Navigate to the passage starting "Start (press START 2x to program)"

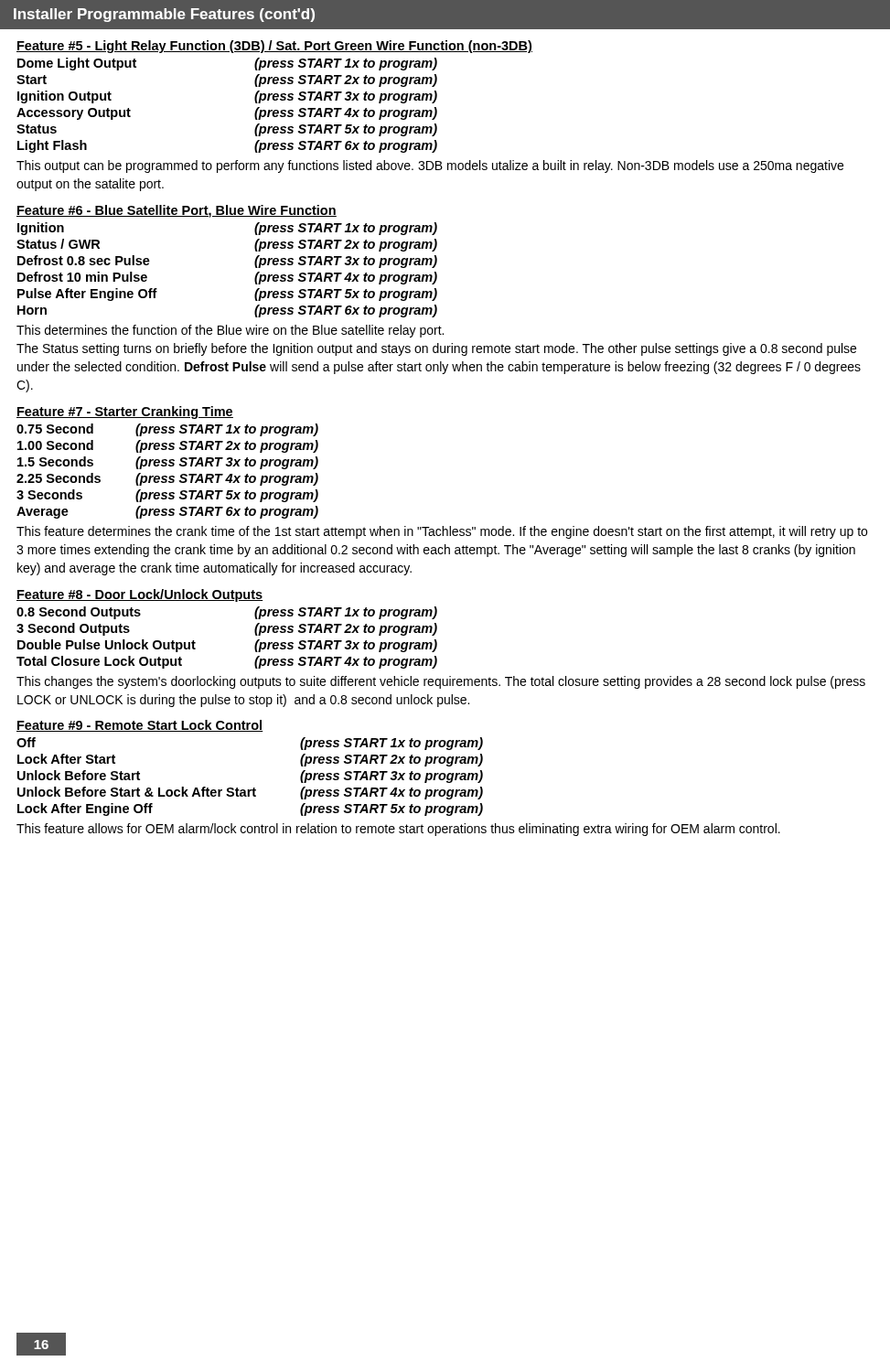coord(445,80)
